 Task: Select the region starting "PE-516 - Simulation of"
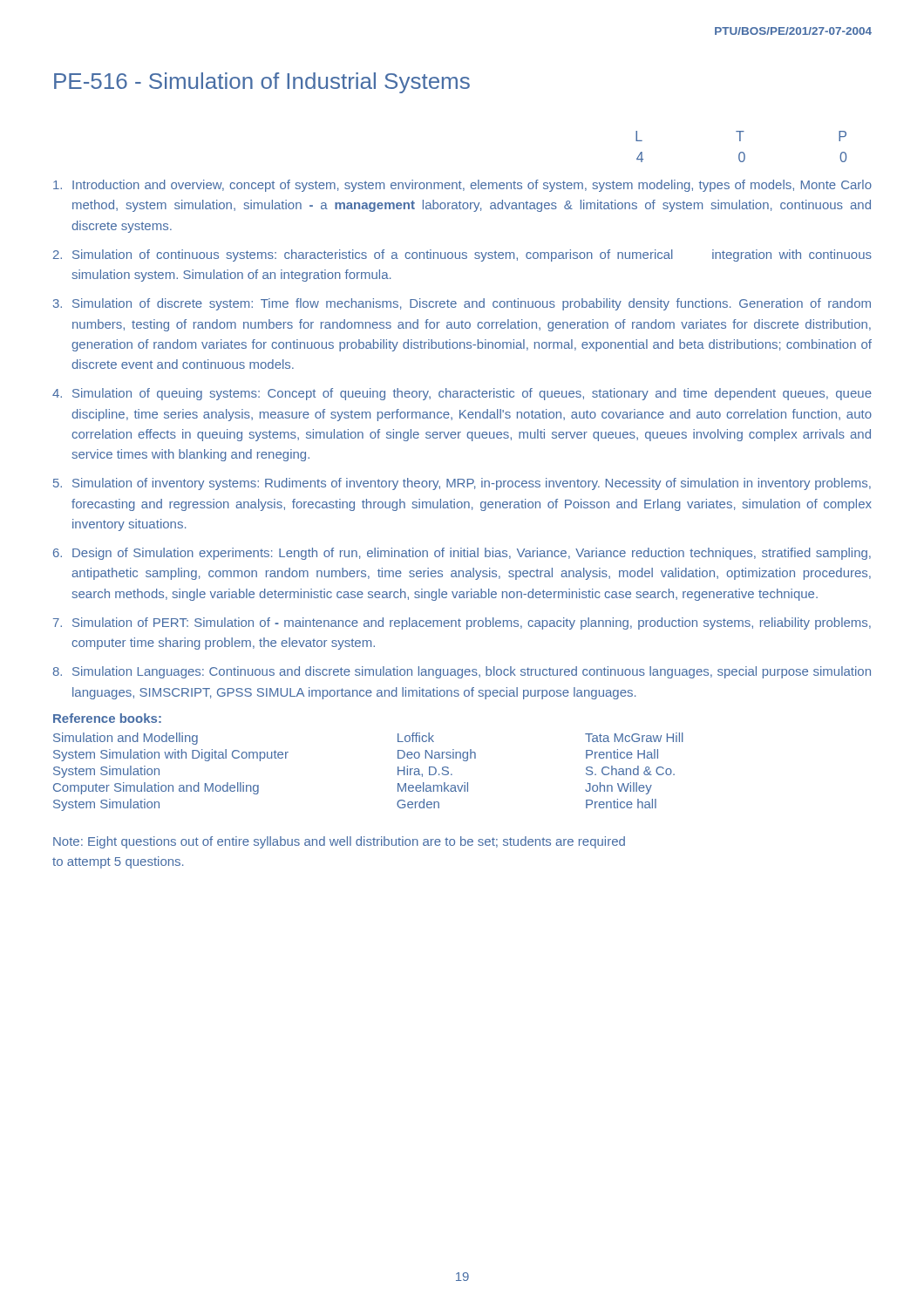tap(261, 81)
